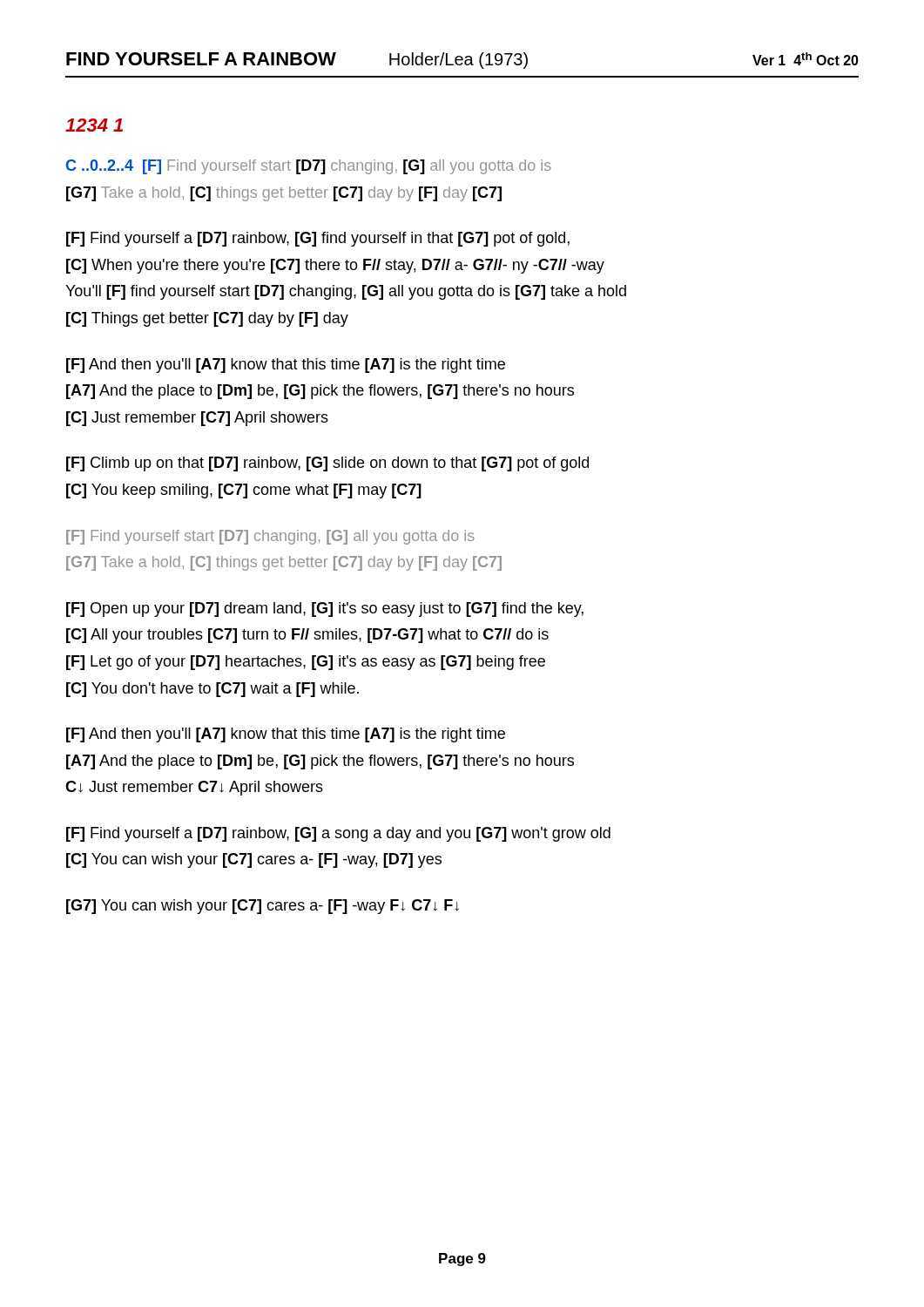Navigate to the region starting "[G7] You can wish your [C7] cares a-"

[263, 905]
